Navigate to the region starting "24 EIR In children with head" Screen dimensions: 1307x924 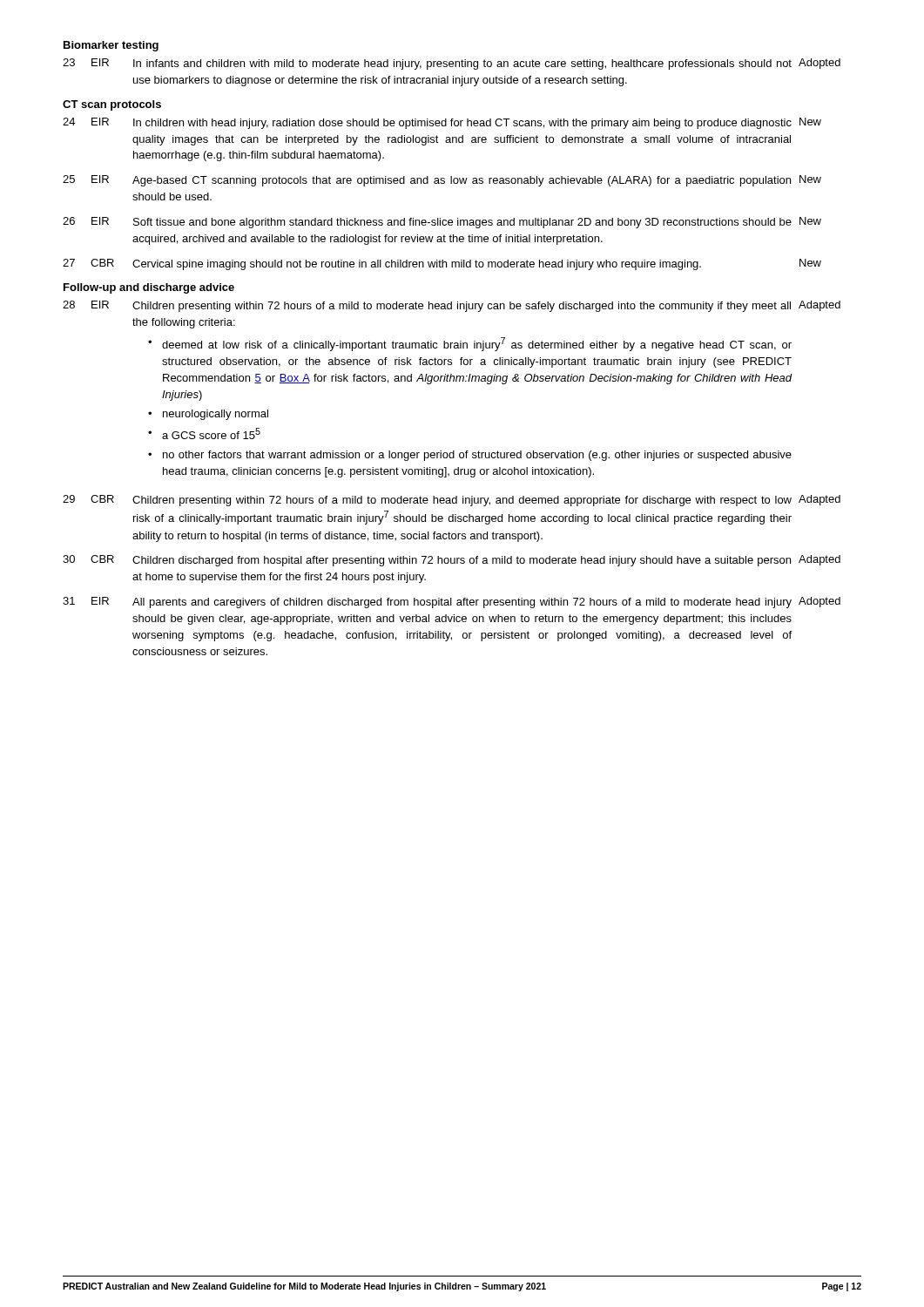(462, 139)
